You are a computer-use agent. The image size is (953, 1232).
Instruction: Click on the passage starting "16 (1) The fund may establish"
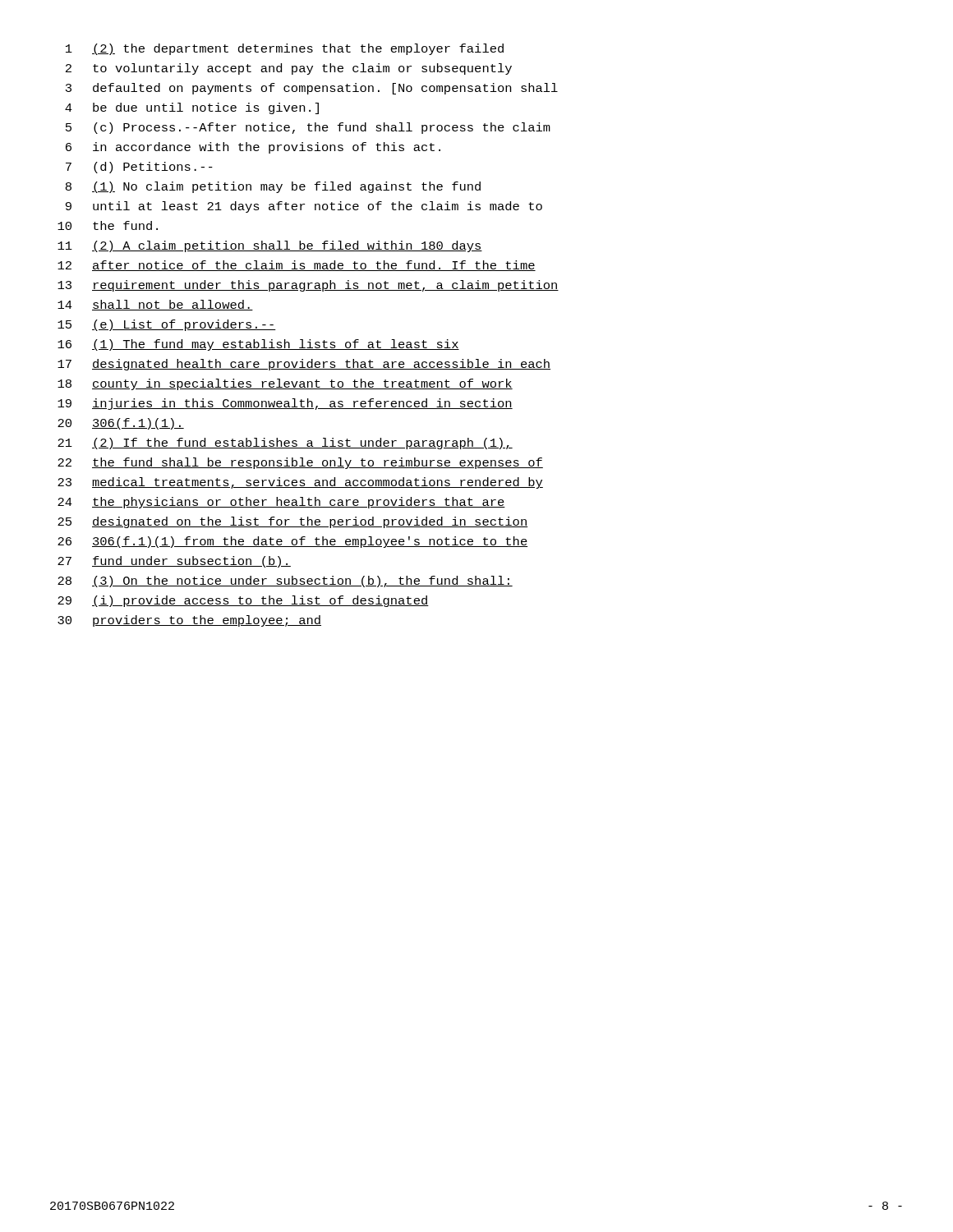258,345
